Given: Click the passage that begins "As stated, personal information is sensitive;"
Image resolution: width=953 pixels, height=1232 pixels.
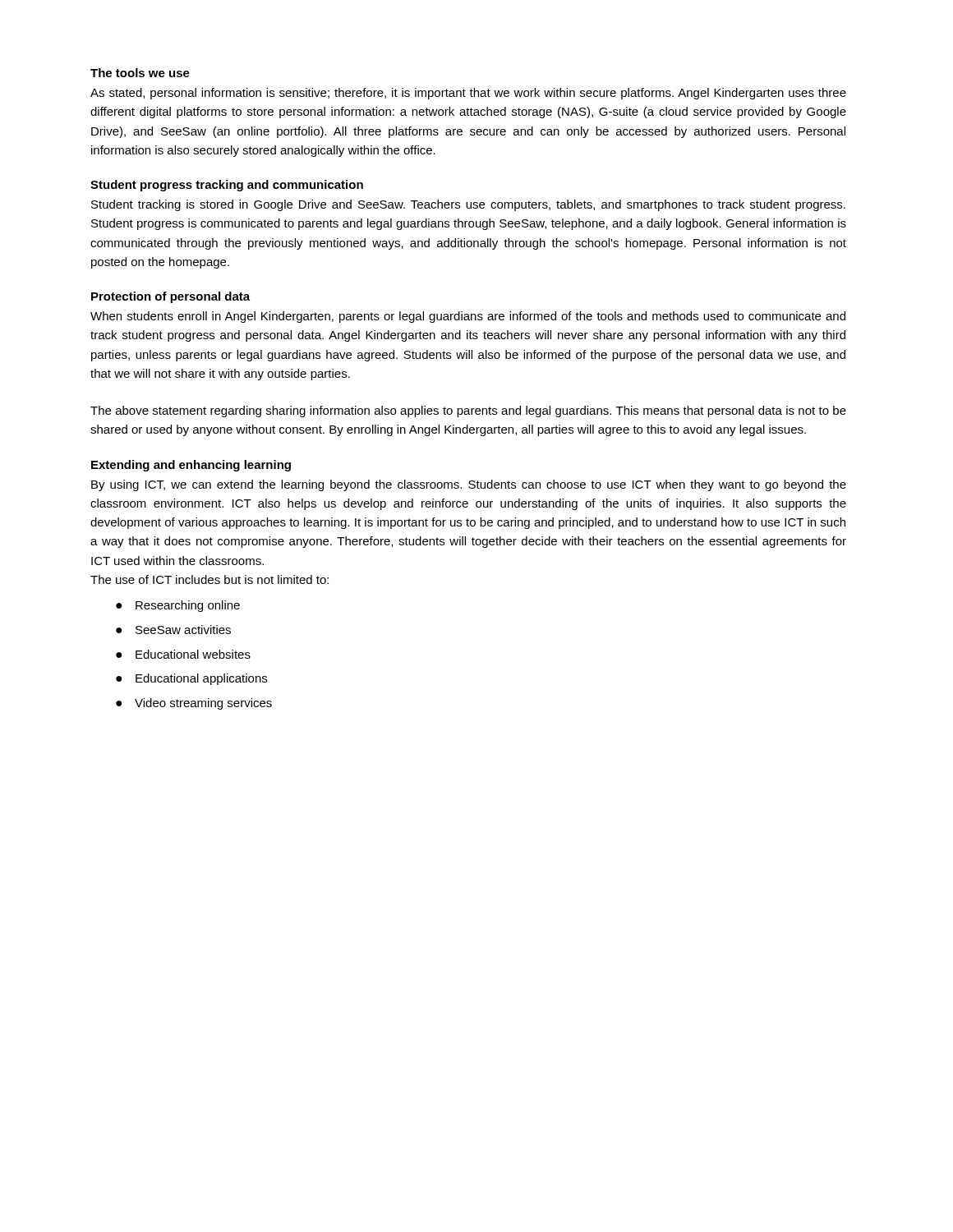Looking at the screenshot, I should pyautogui.click(x=468, y=121).
